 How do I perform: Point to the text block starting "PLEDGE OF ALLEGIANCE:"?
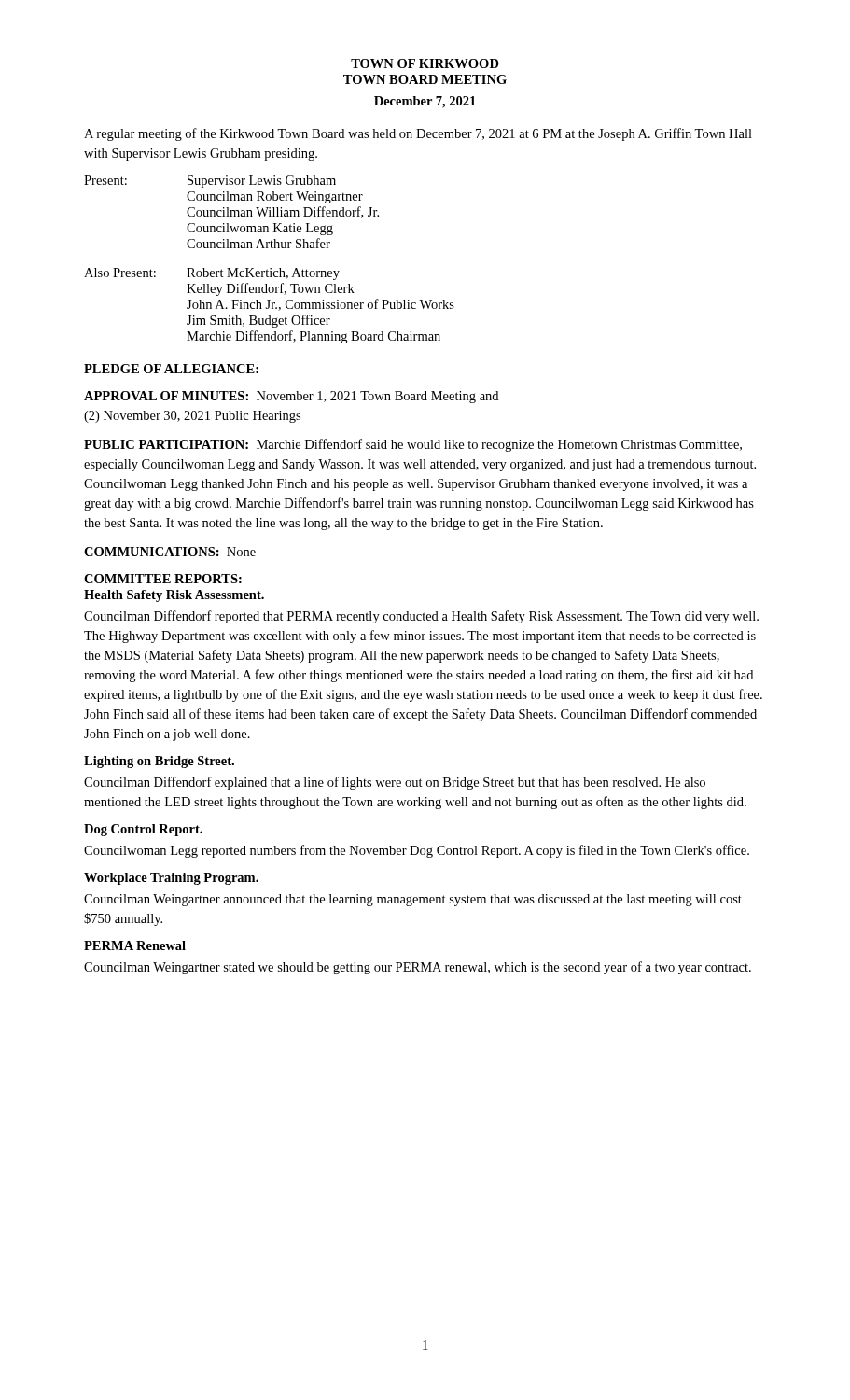coord(172,369)
